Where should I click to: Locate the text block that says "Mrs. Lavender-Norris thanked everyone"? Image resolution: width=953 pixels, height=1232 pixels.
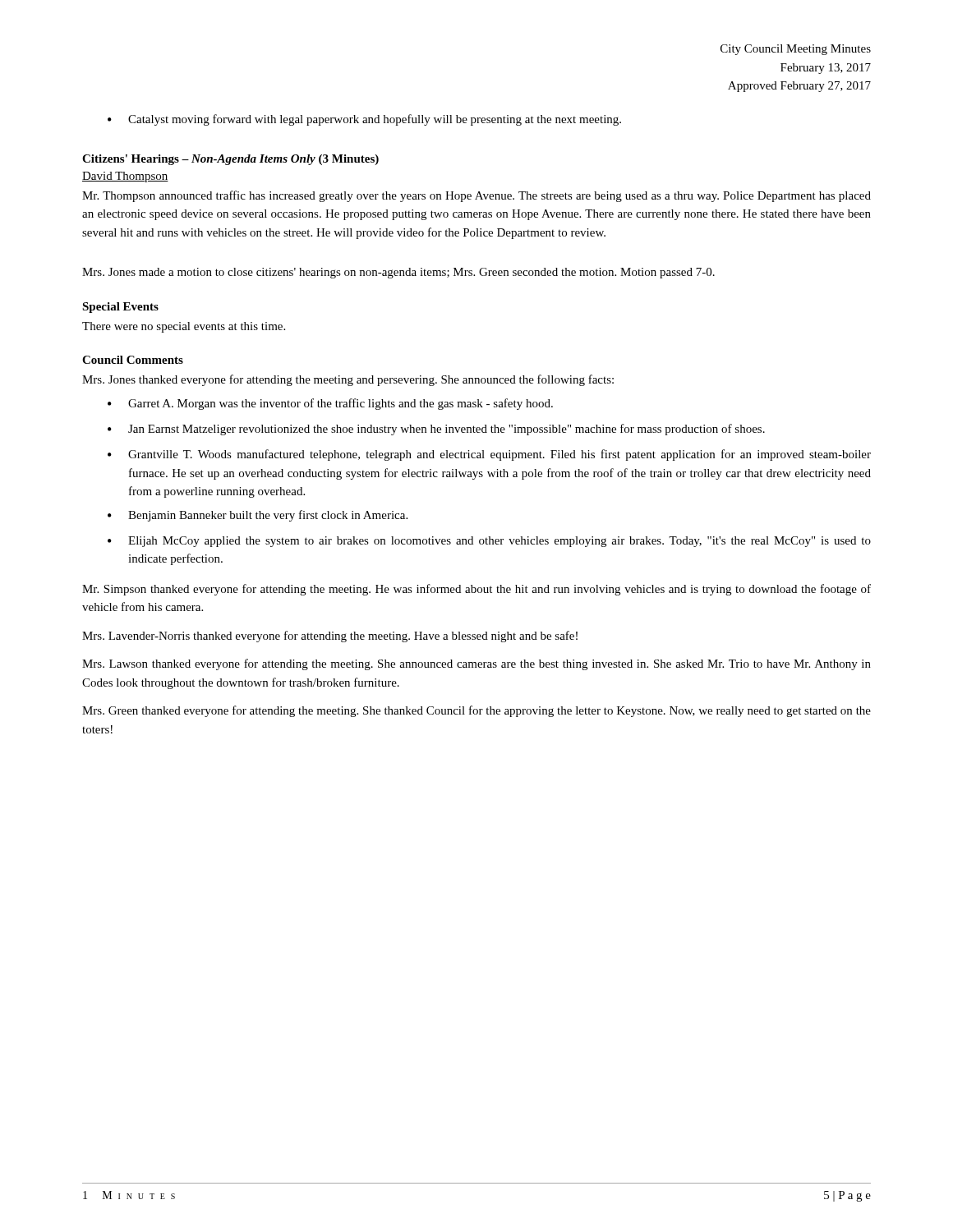[x=330, y=636]
